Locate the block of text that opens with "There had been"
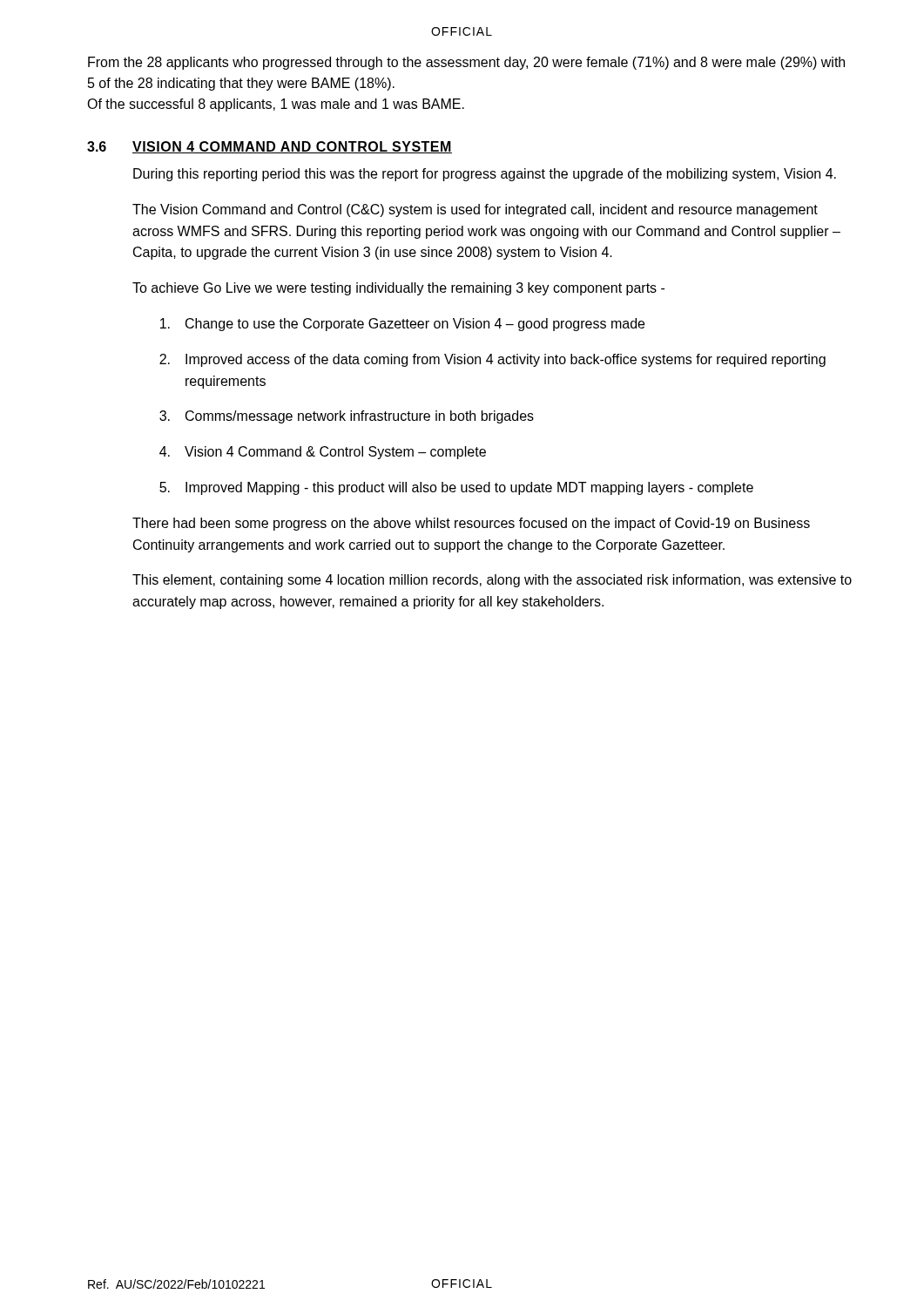The height and width of the screenshot is (1307, 924). (x=471, y=534)
